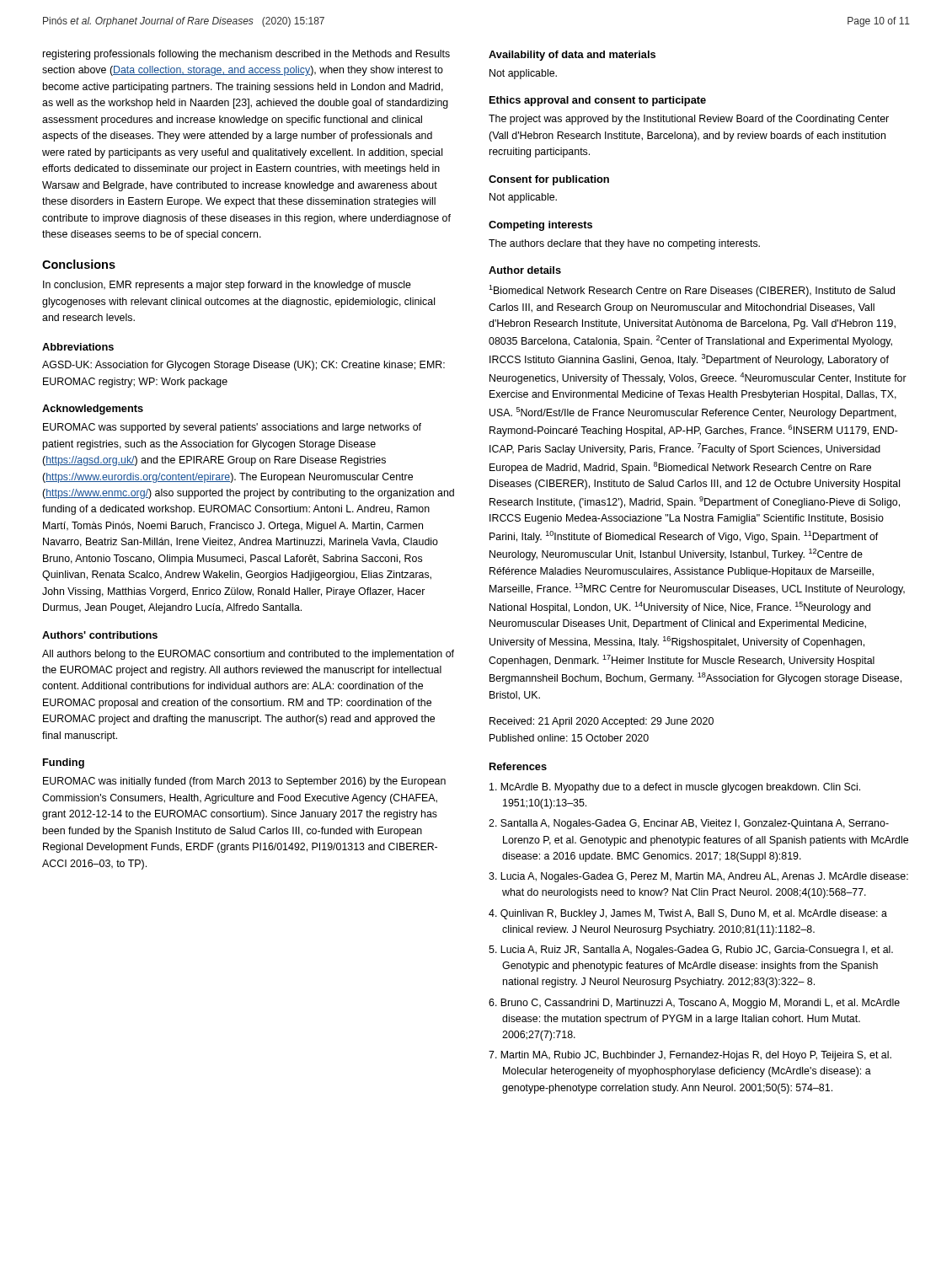Locate the block starting "The authors declare"
Image resolution: width=952 pixels, height=1264 pixels.
click(625, 243)
